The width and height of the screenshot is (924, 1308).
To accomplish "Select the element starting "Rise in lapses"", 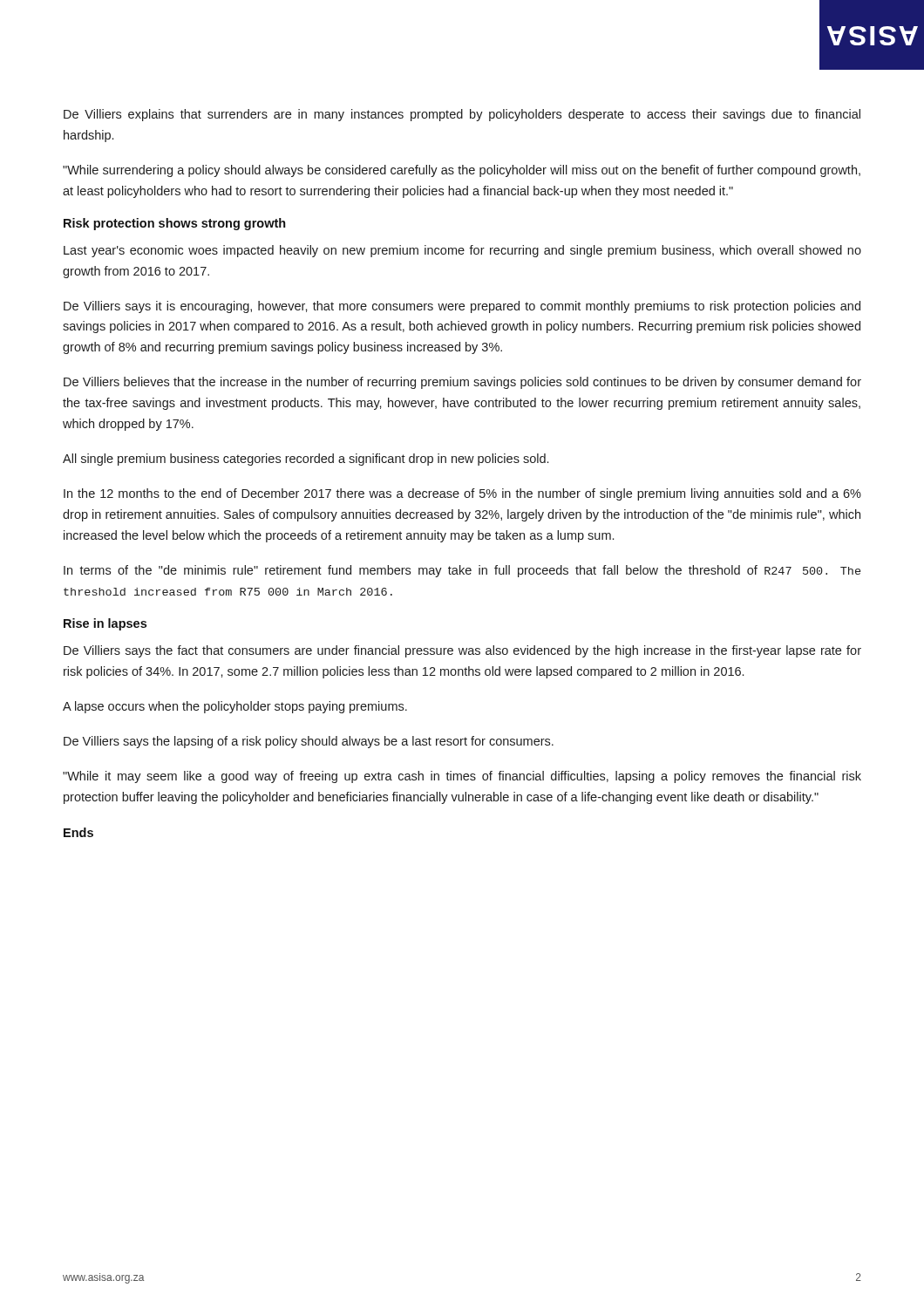I will [x=105, y=624].
